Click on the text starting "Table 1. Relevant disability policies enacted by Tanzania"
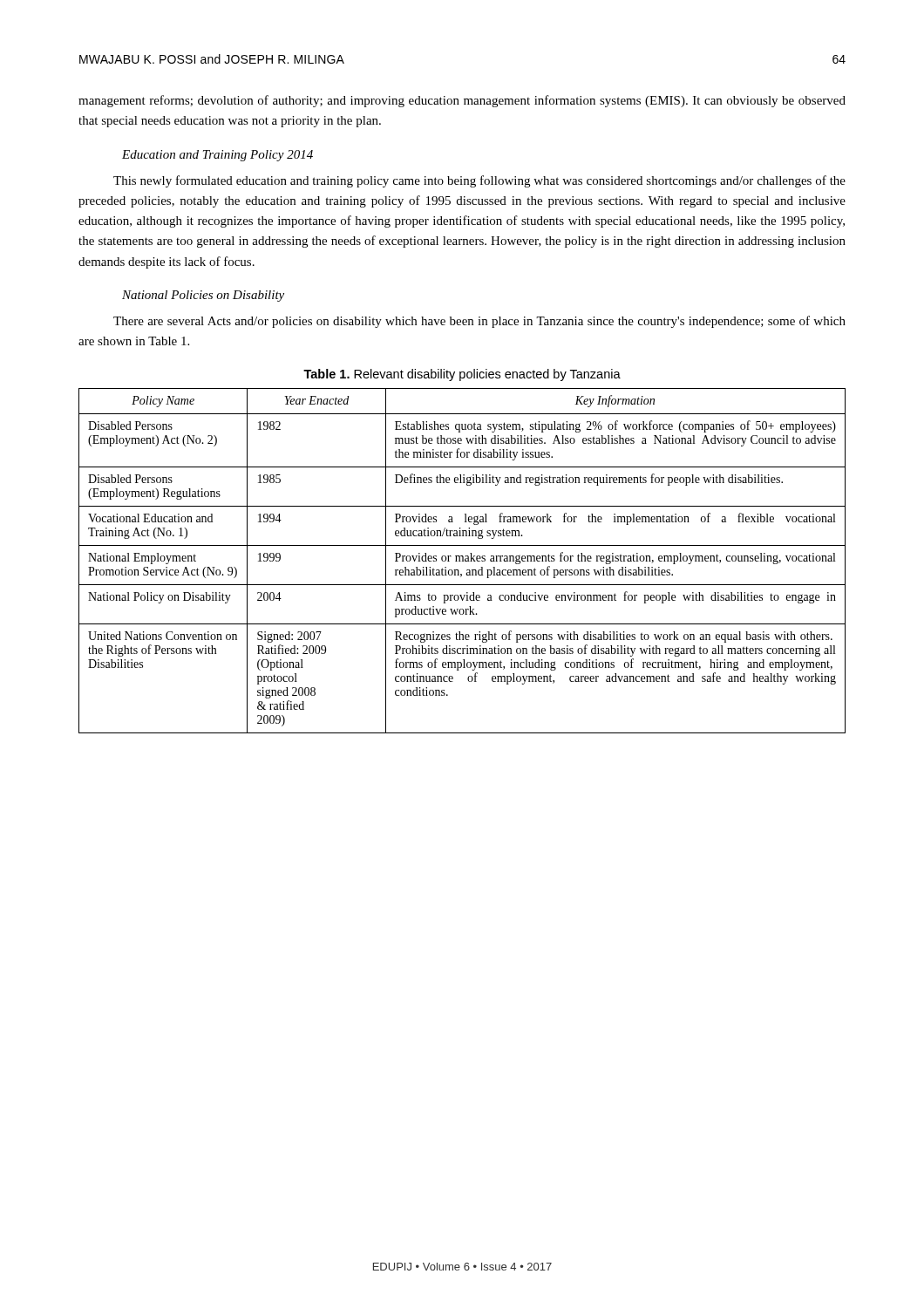Viewport: 924px width, 1308px height. (x=462, y=374)
